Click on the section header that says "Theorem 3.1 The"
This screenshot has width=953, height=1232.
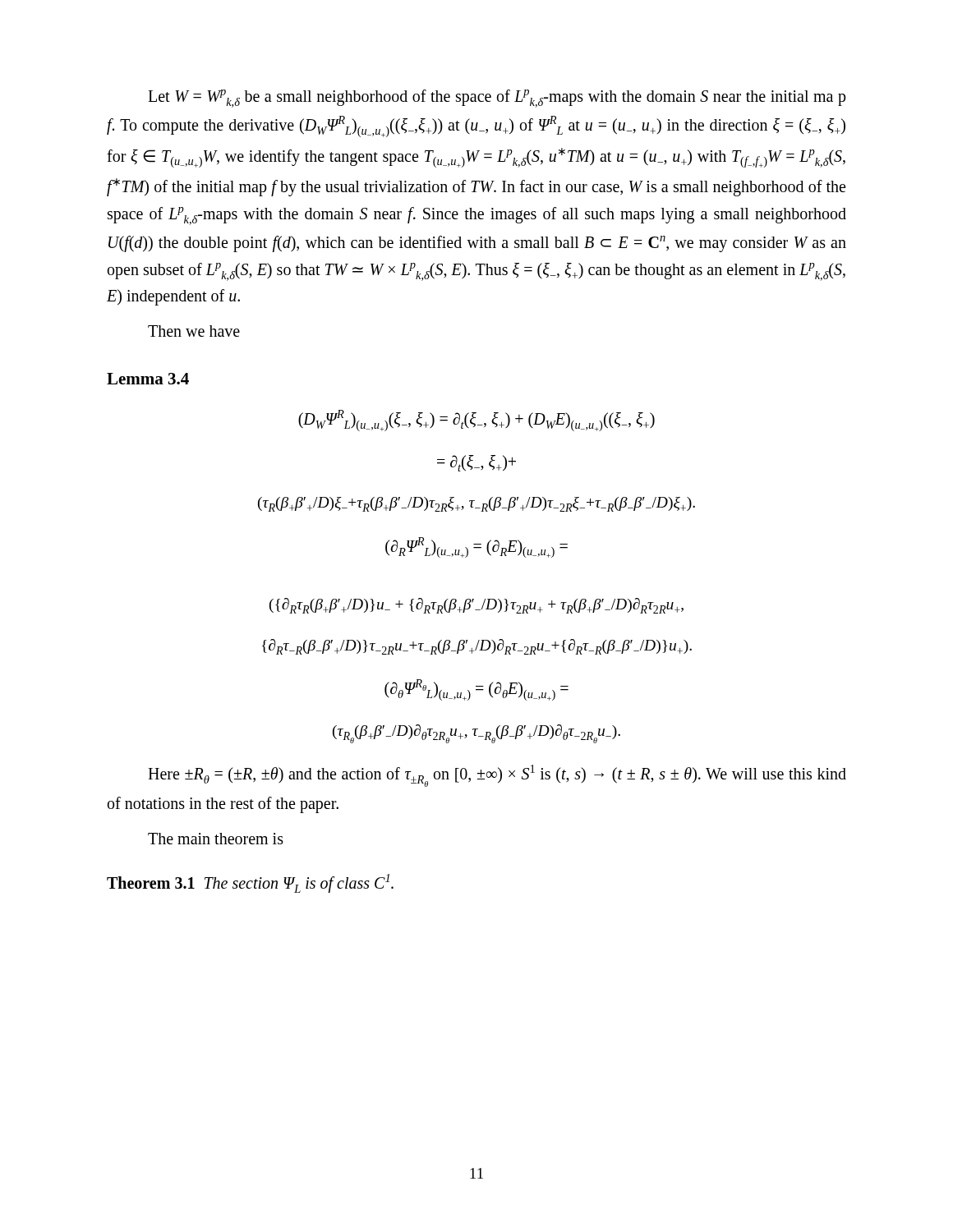[x=251, y=883]
